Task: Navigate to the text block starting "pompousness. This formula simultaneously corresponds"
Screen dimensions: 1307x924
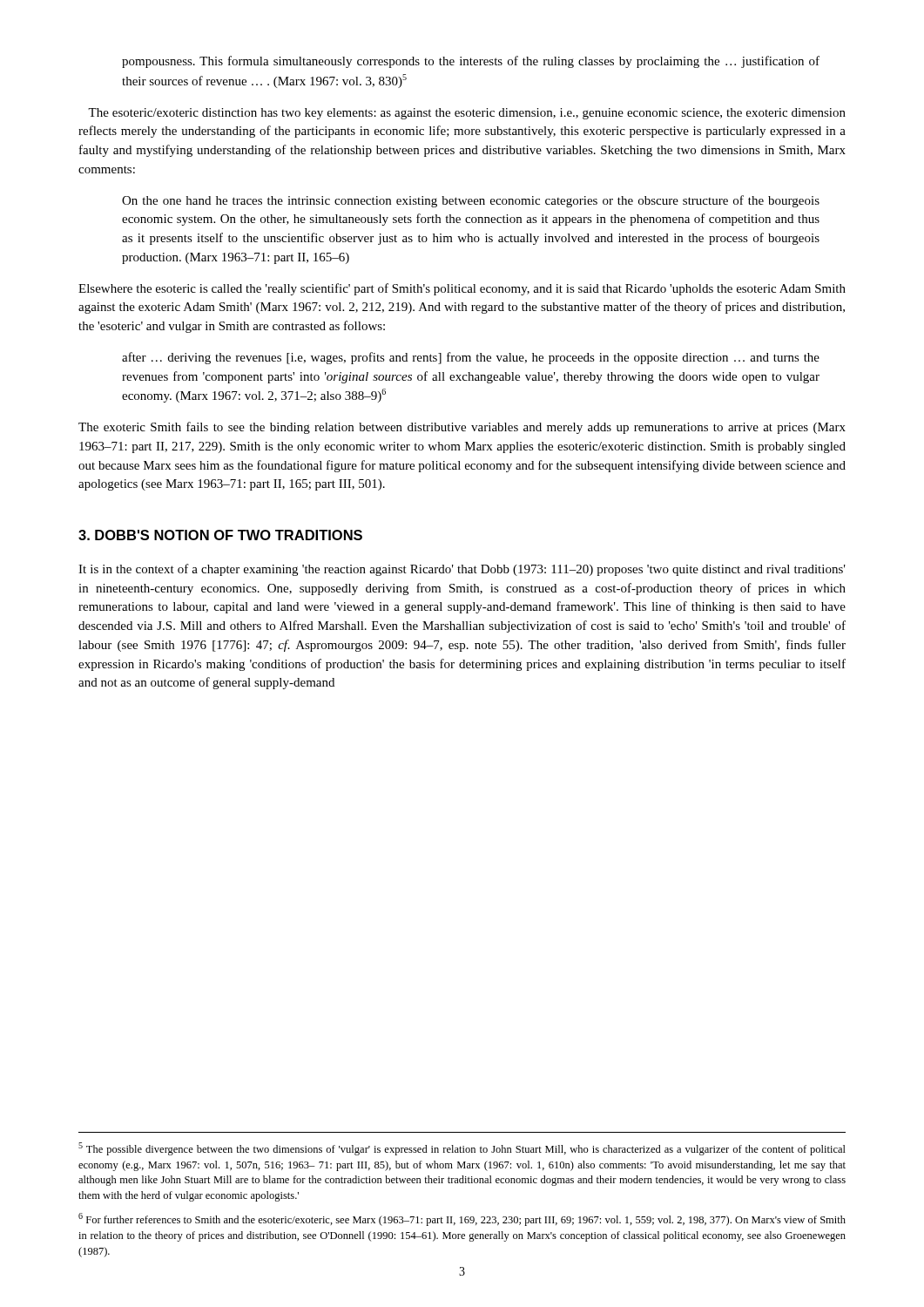Action: pyautogui.click(x=471, y=71)
